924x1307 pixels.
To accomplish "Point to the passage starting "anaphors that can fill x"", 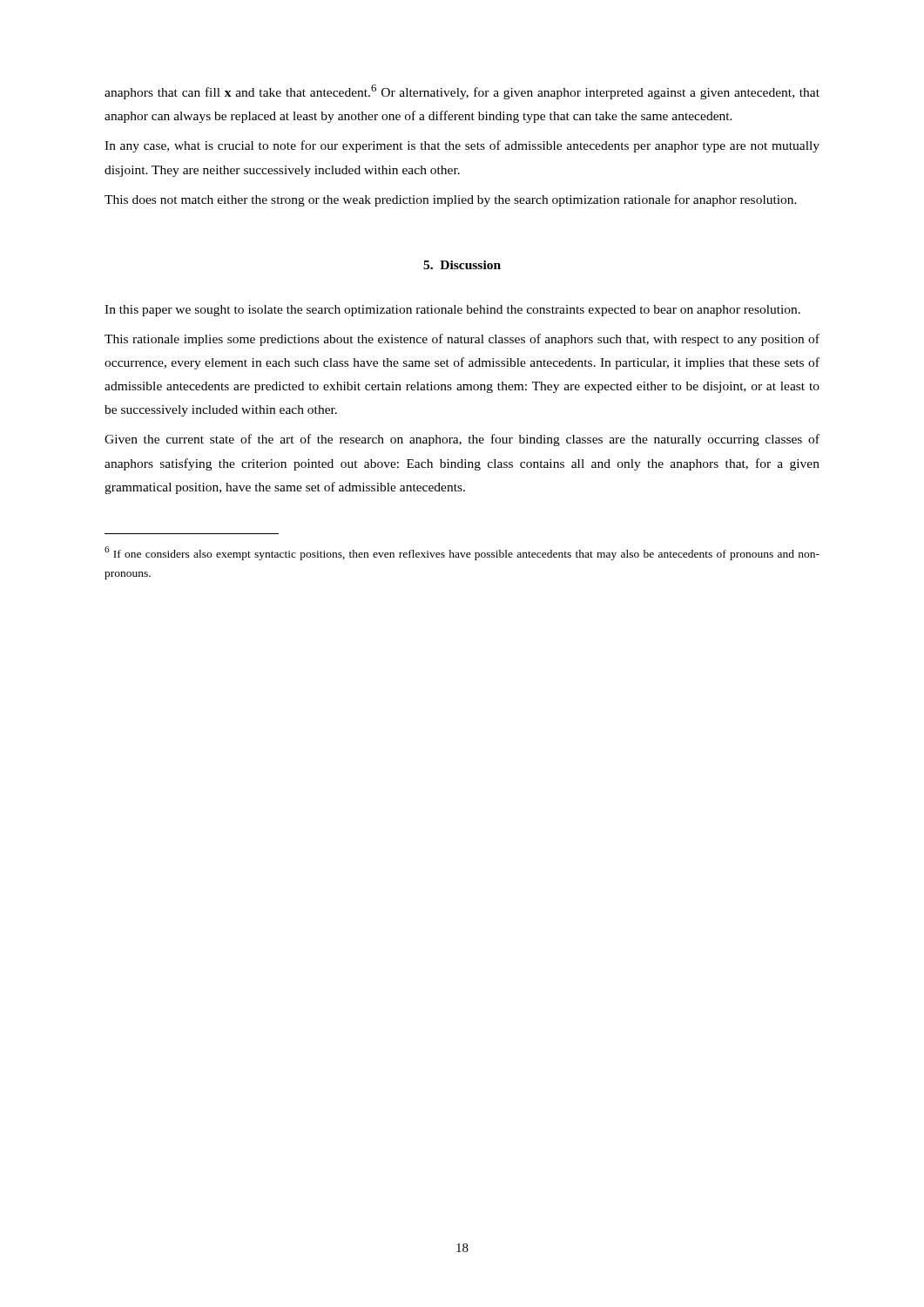I will click(x=462, y=102).
